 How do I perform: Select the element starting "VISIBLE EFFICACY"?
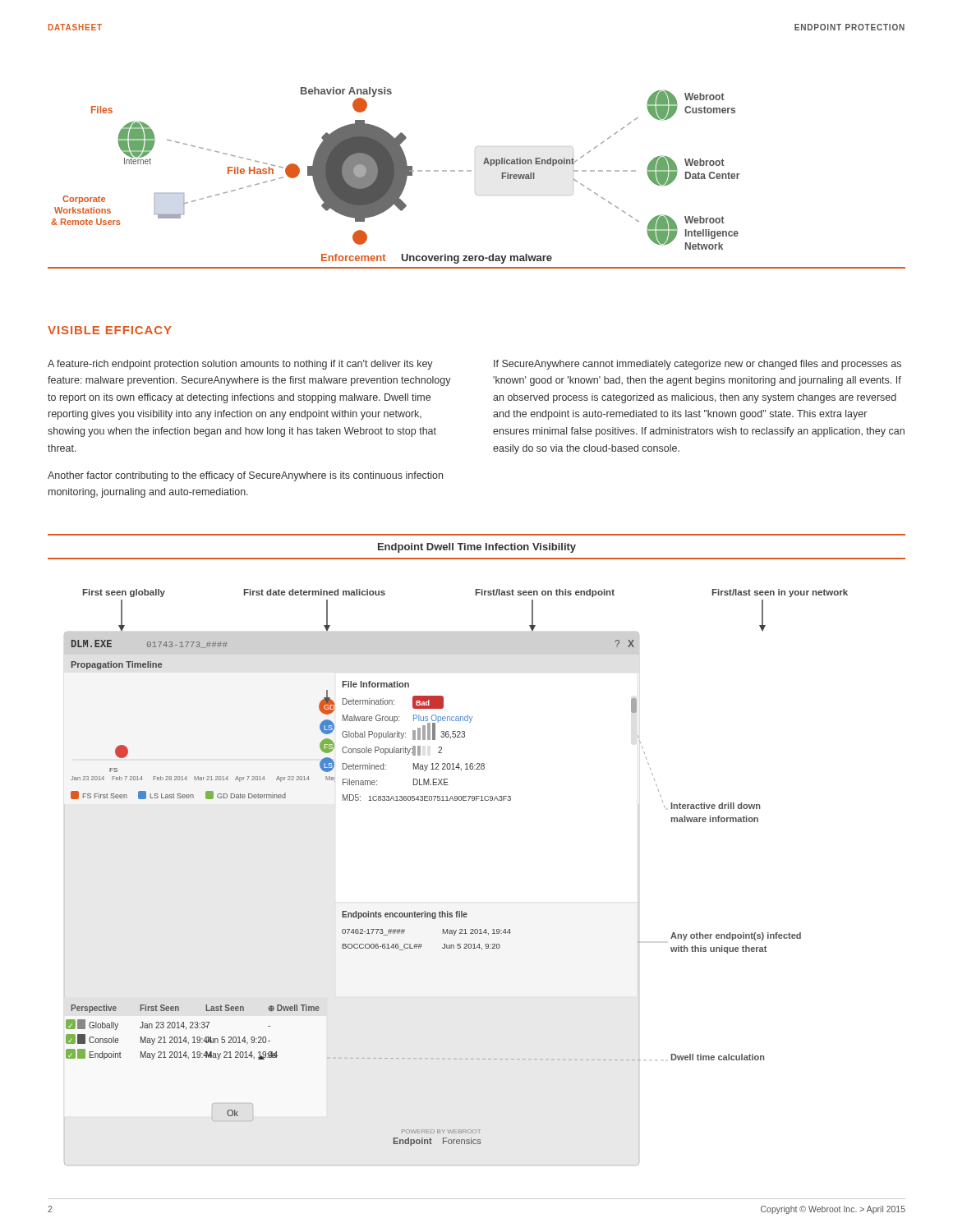click(x=110, y=330)
